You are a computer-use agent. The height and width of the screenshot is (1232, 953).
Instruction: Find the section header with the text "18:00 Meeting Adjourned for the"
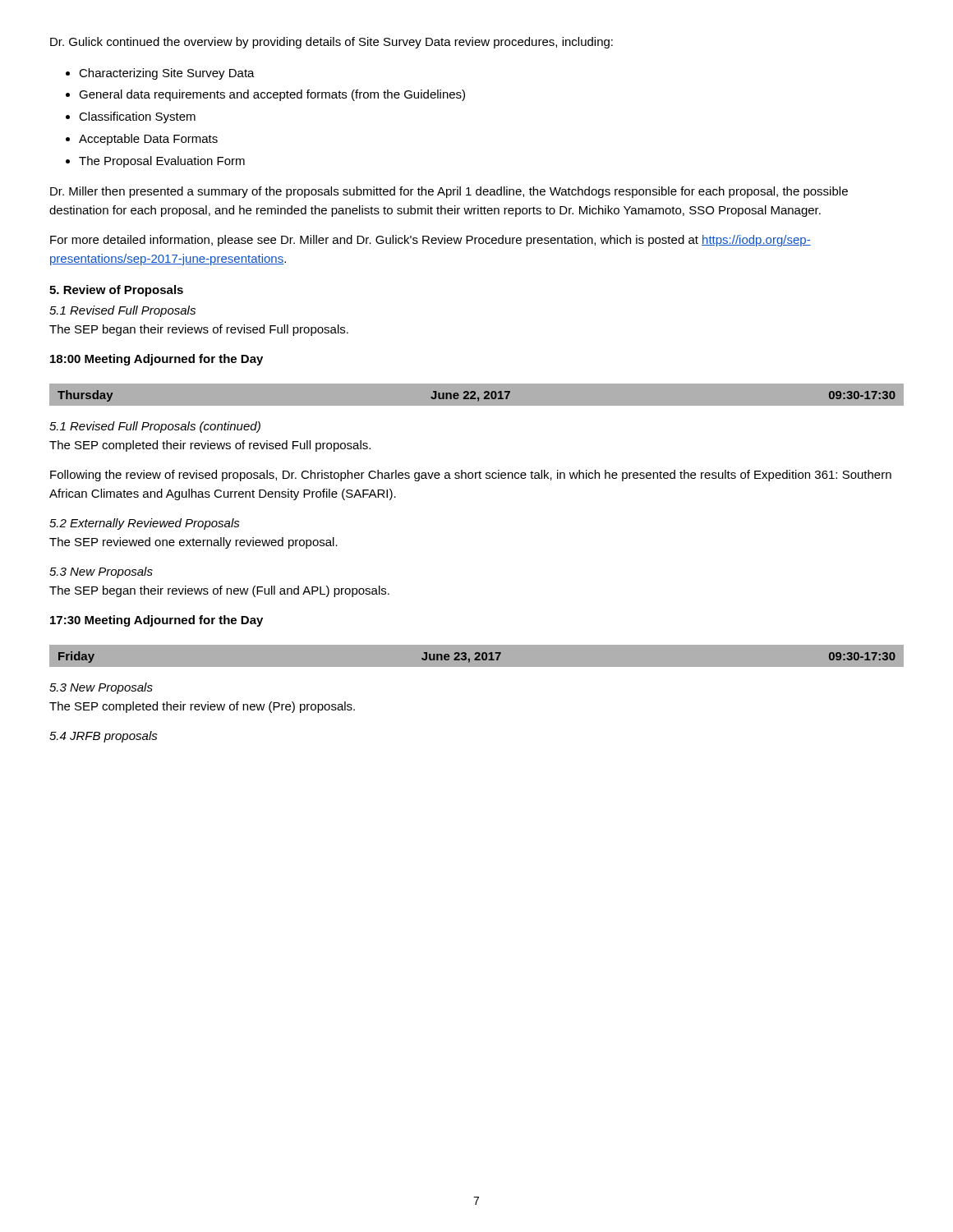[x=156, y=359]
